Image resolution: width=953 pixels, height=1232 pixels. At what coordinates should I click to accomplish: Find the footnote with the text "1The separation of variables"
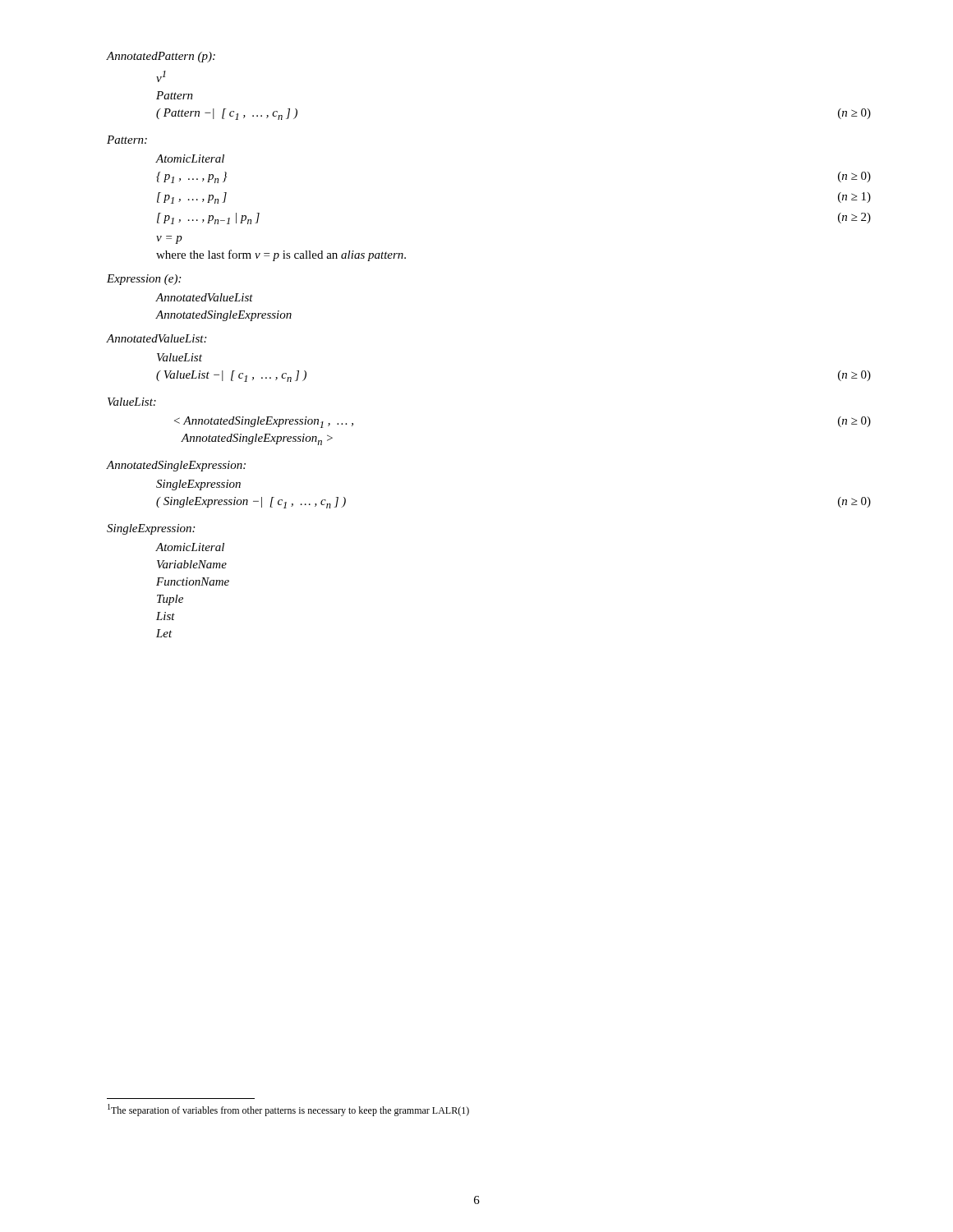point(288,1109)
